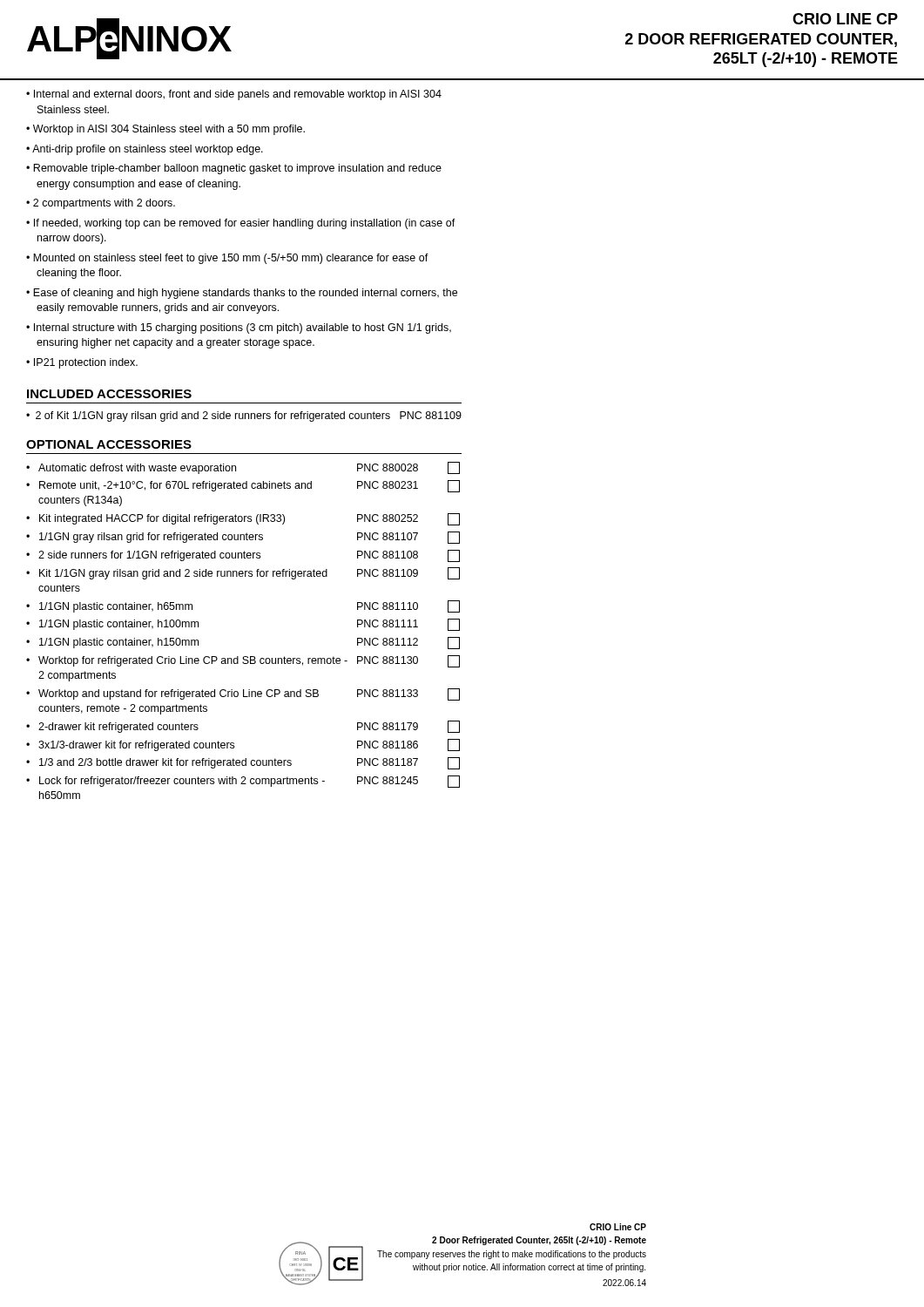
Task: Point to the block beginning "• Kit integrated HACCP for digital refrigerators"
Action: [x=244, y=519]
